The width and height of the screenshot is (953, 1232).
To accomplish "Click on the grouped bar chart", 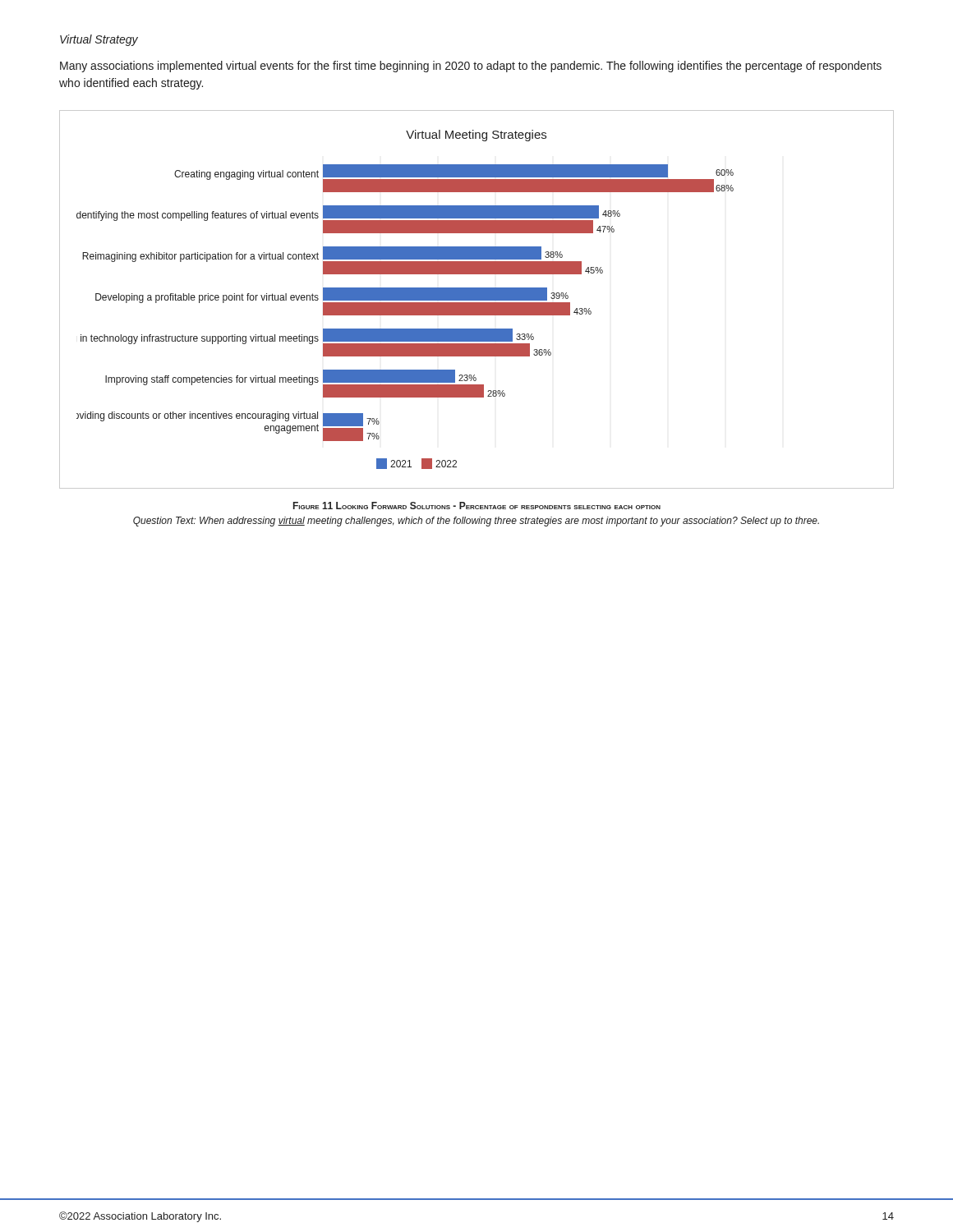I will tap(476, 299).
